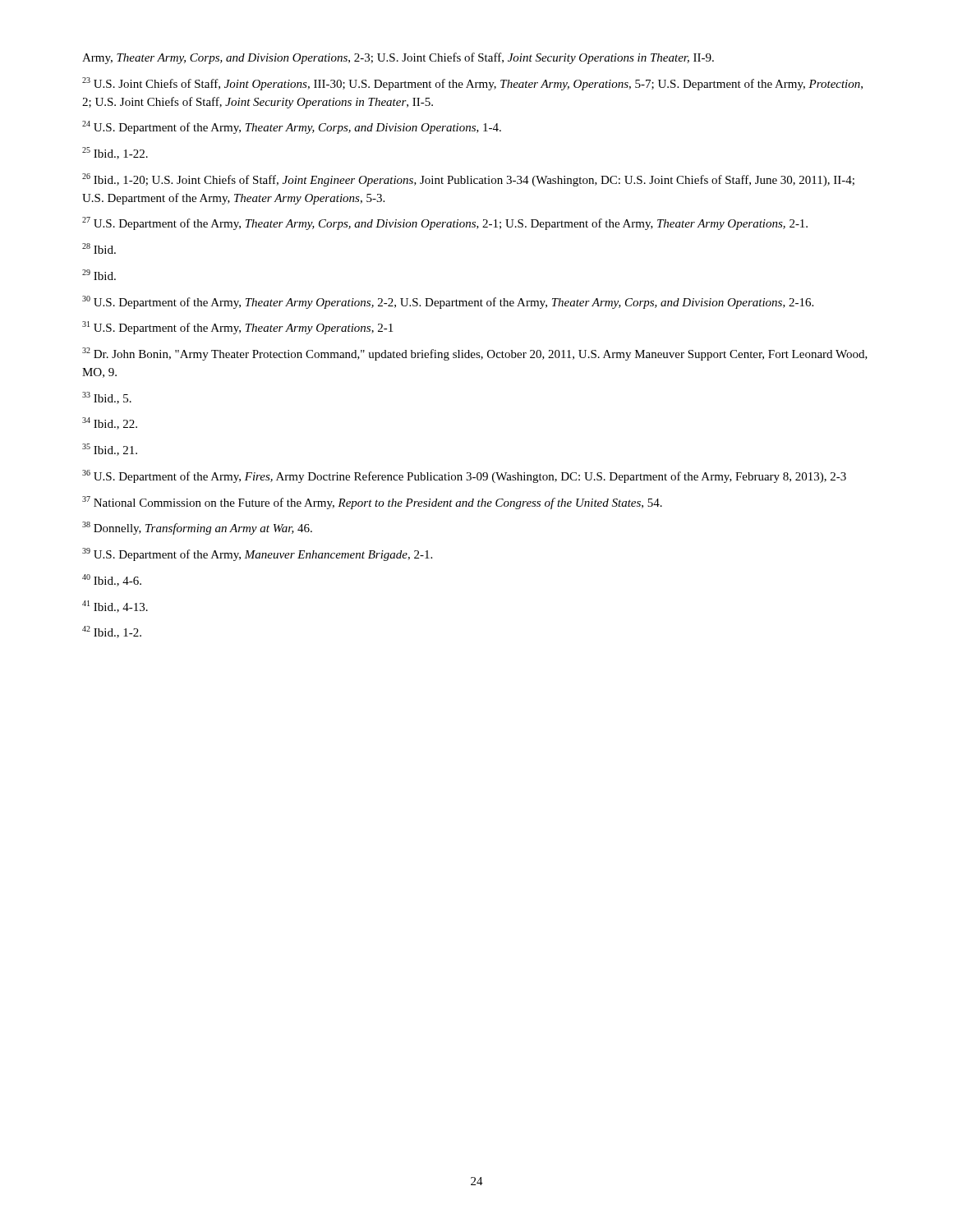Select the region starting "38 Donnelly, Transforming an Army at War,"

click(x=197, y=528)
